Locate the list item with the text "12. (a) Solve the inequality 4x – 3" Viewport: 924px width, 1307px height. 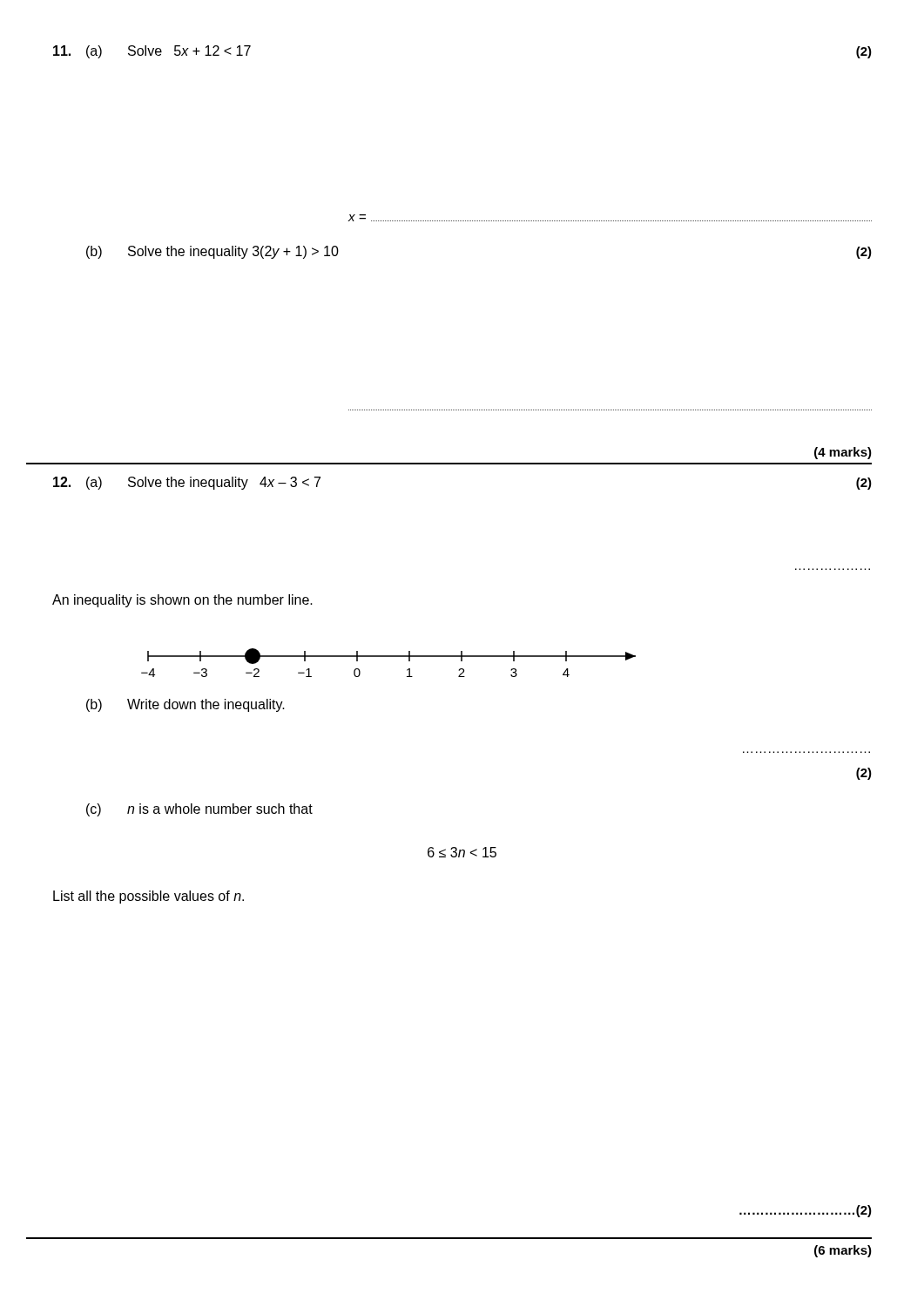point(61,484)
